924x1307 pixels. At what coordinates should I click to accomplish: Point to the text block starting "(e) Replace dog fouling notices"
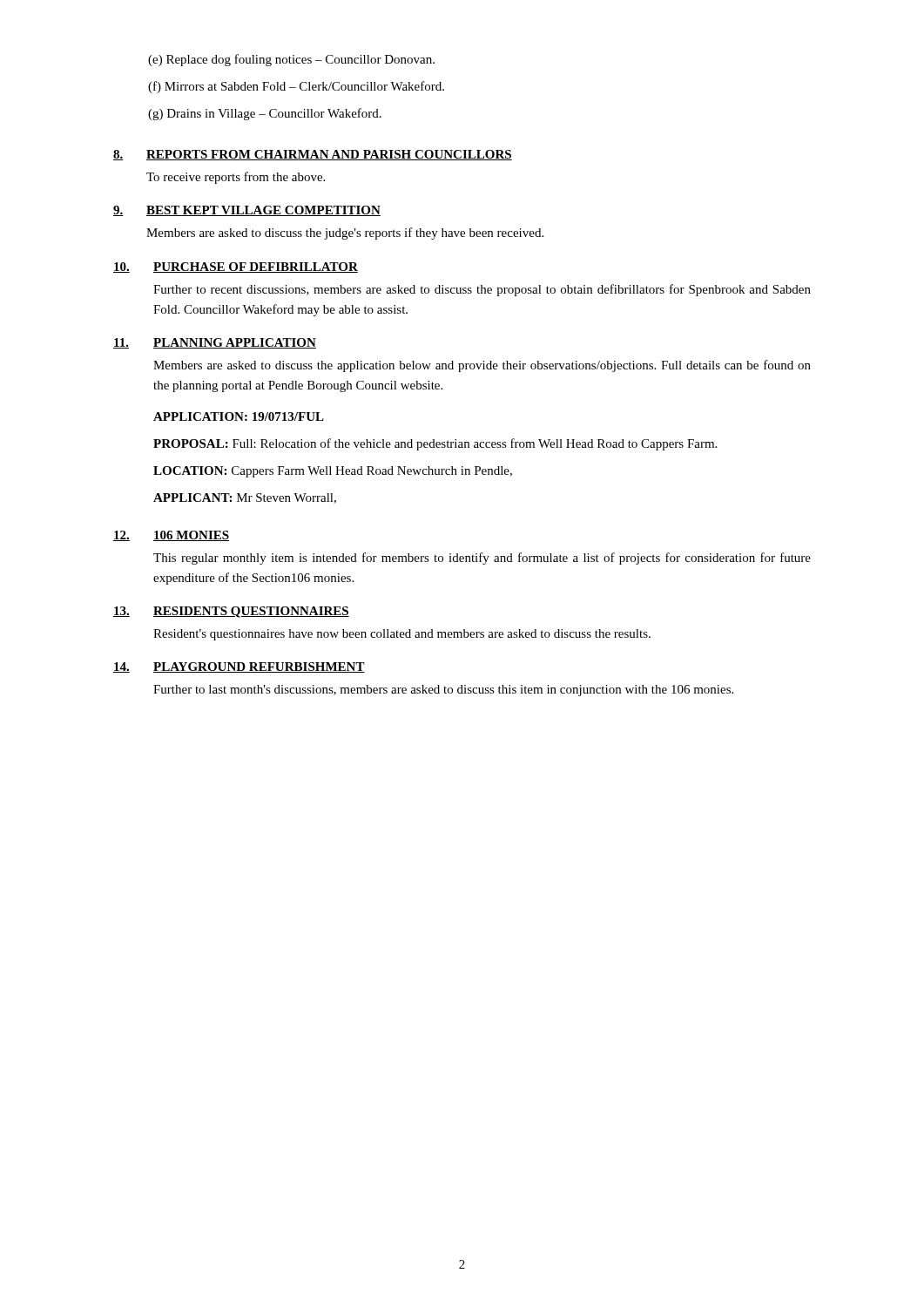click(x=292, y=59)
